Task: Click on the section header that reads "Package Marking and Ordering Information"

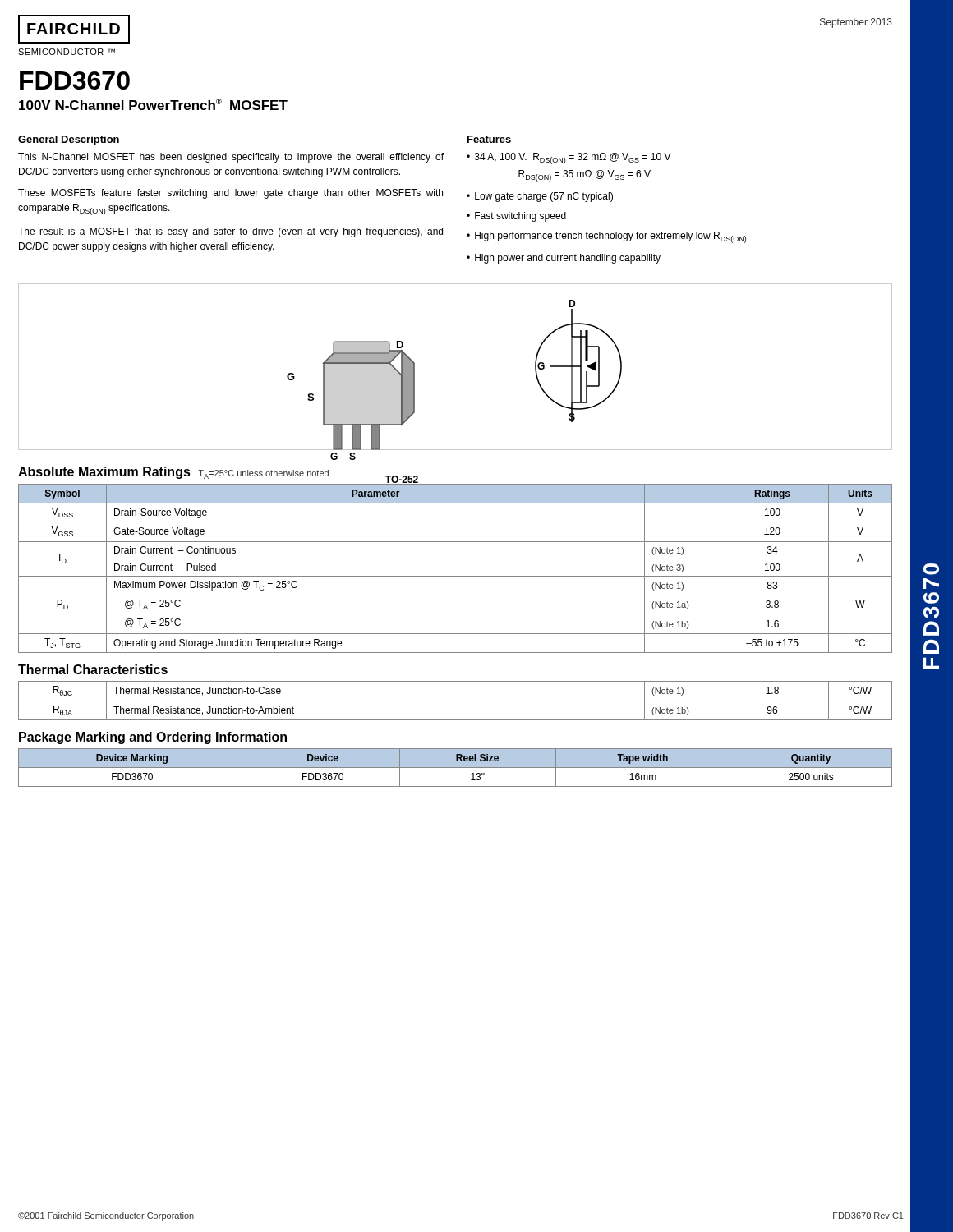Action: tap(153, 737)
